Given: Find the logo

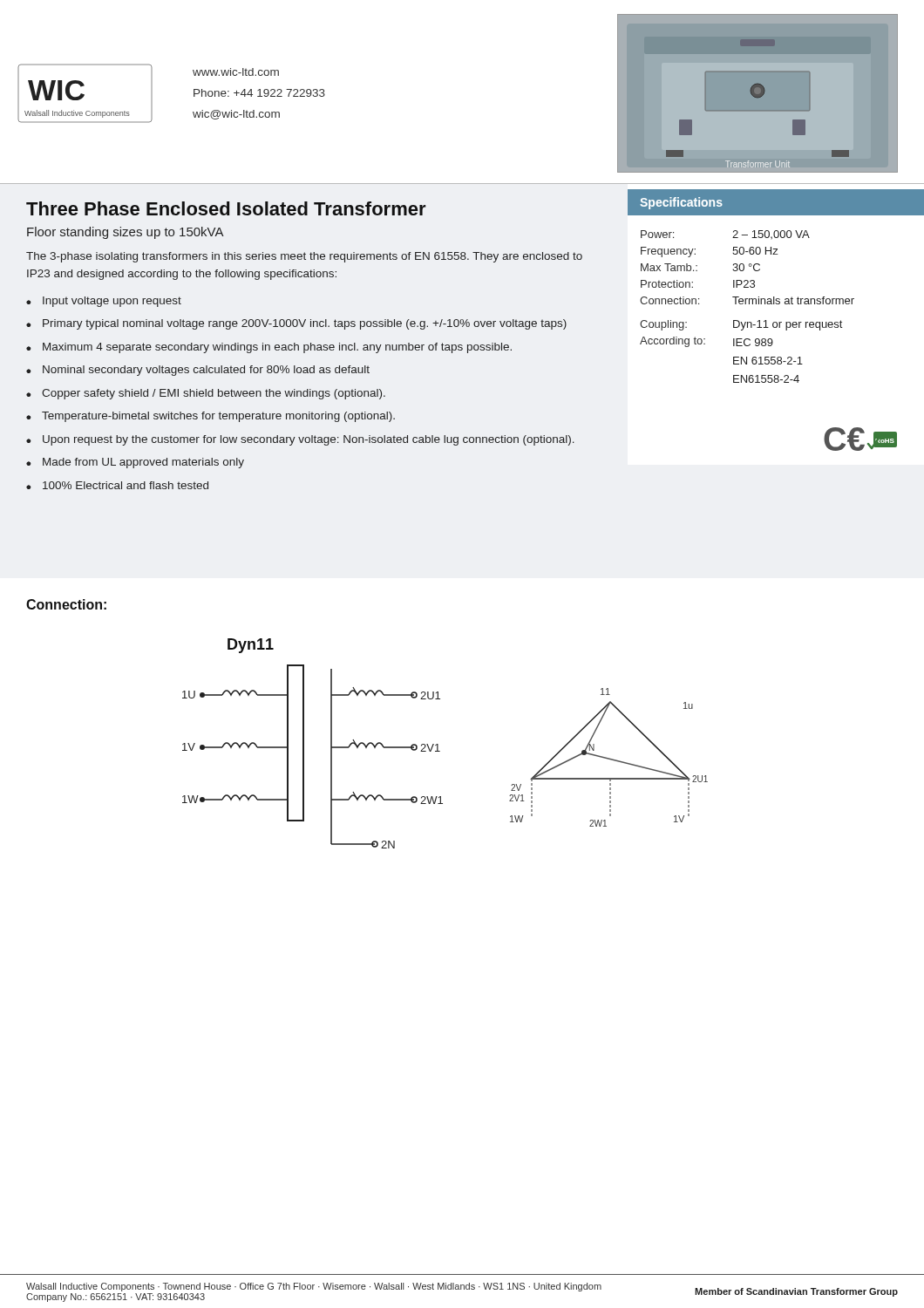Looking at the screenshot, I should (776, 432).
